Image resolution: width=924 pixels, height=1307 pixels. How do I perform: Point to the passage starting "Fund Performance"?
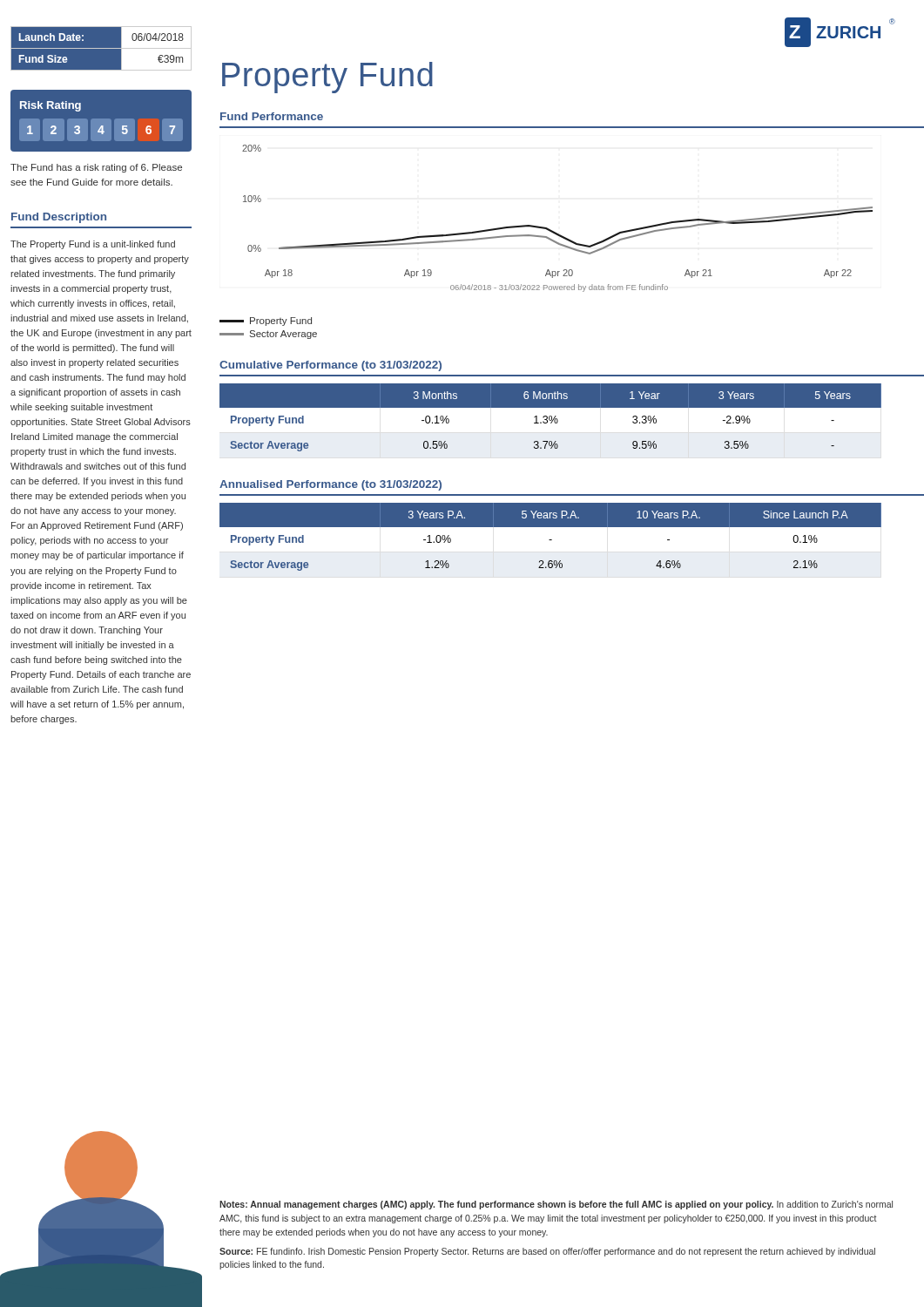(x=271, y=116)
